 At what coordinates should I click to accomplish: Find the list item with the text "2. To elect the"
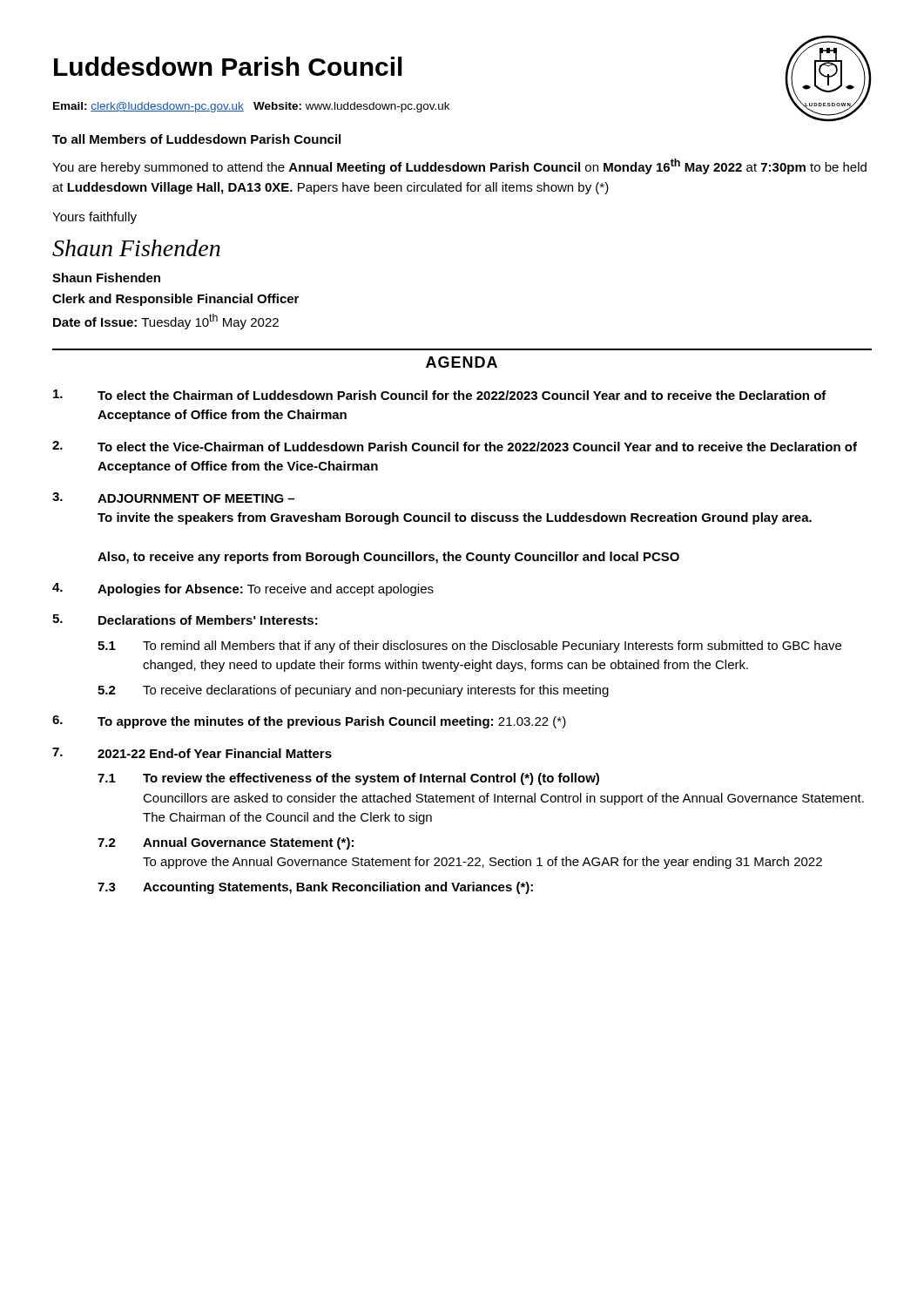[462, 457]
